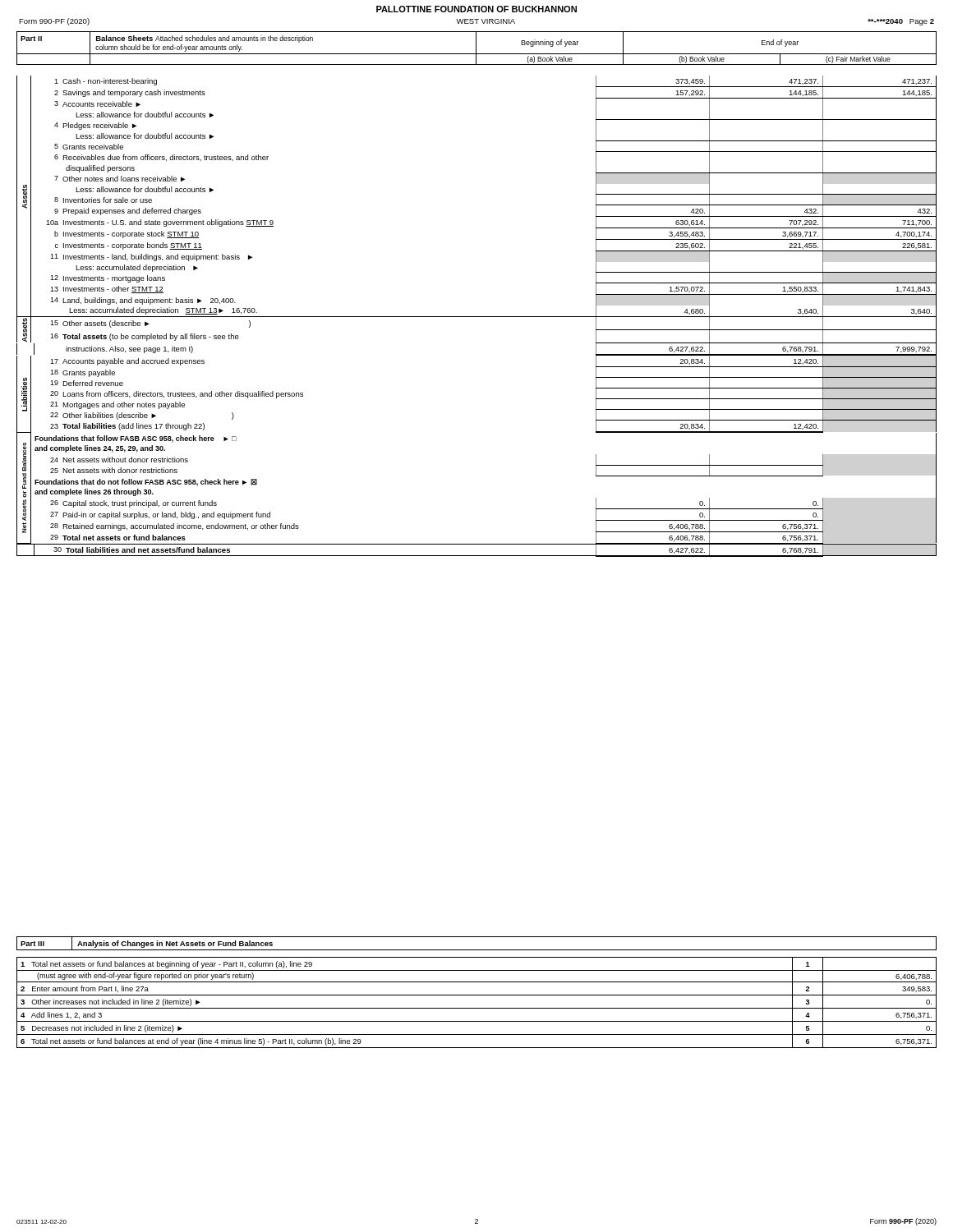Select the section header containing "Part II Balance Sheets Attached schedules"

click(x=476, y=48)
